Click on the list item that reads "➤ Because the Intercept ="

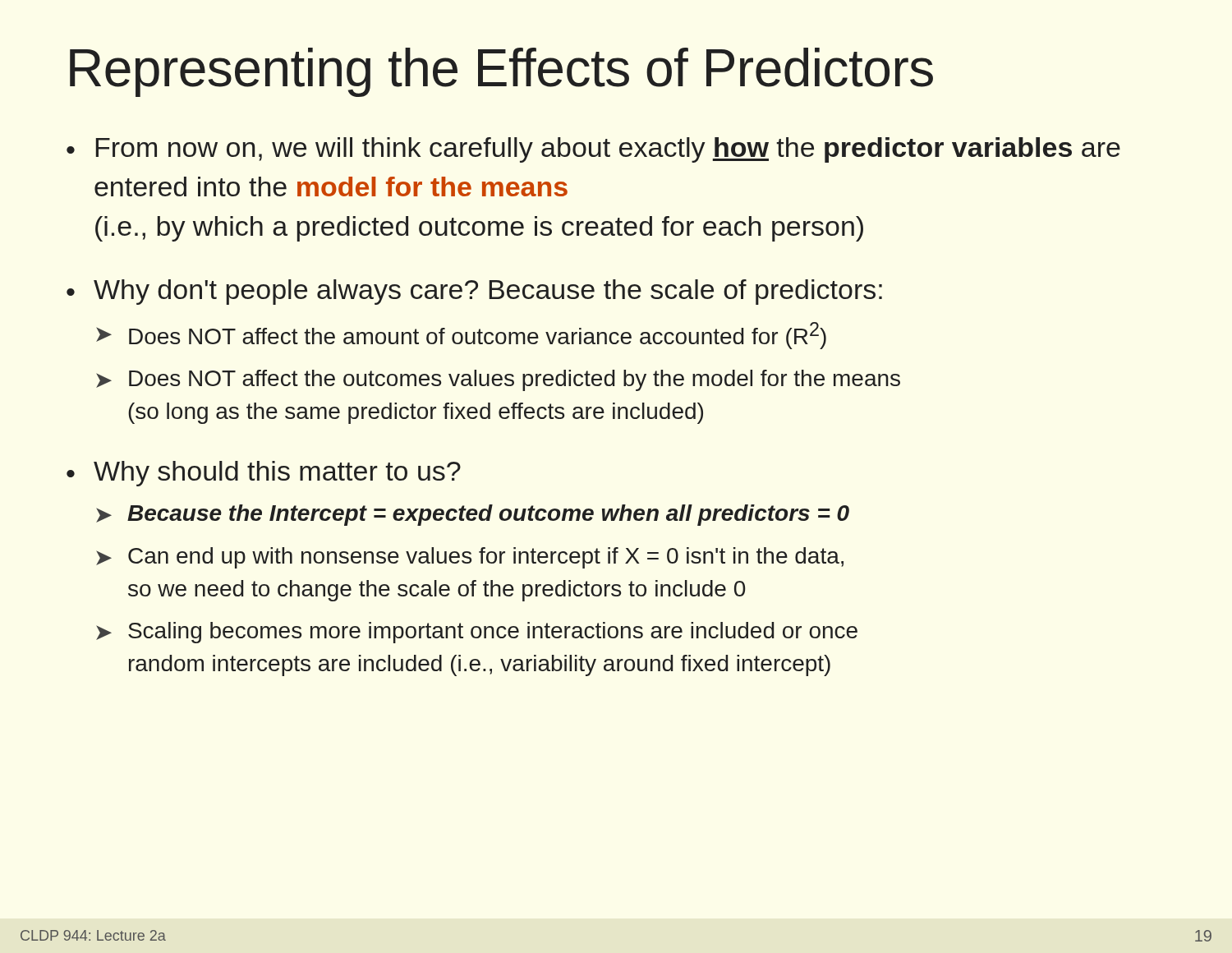click(x=471, y=514)
